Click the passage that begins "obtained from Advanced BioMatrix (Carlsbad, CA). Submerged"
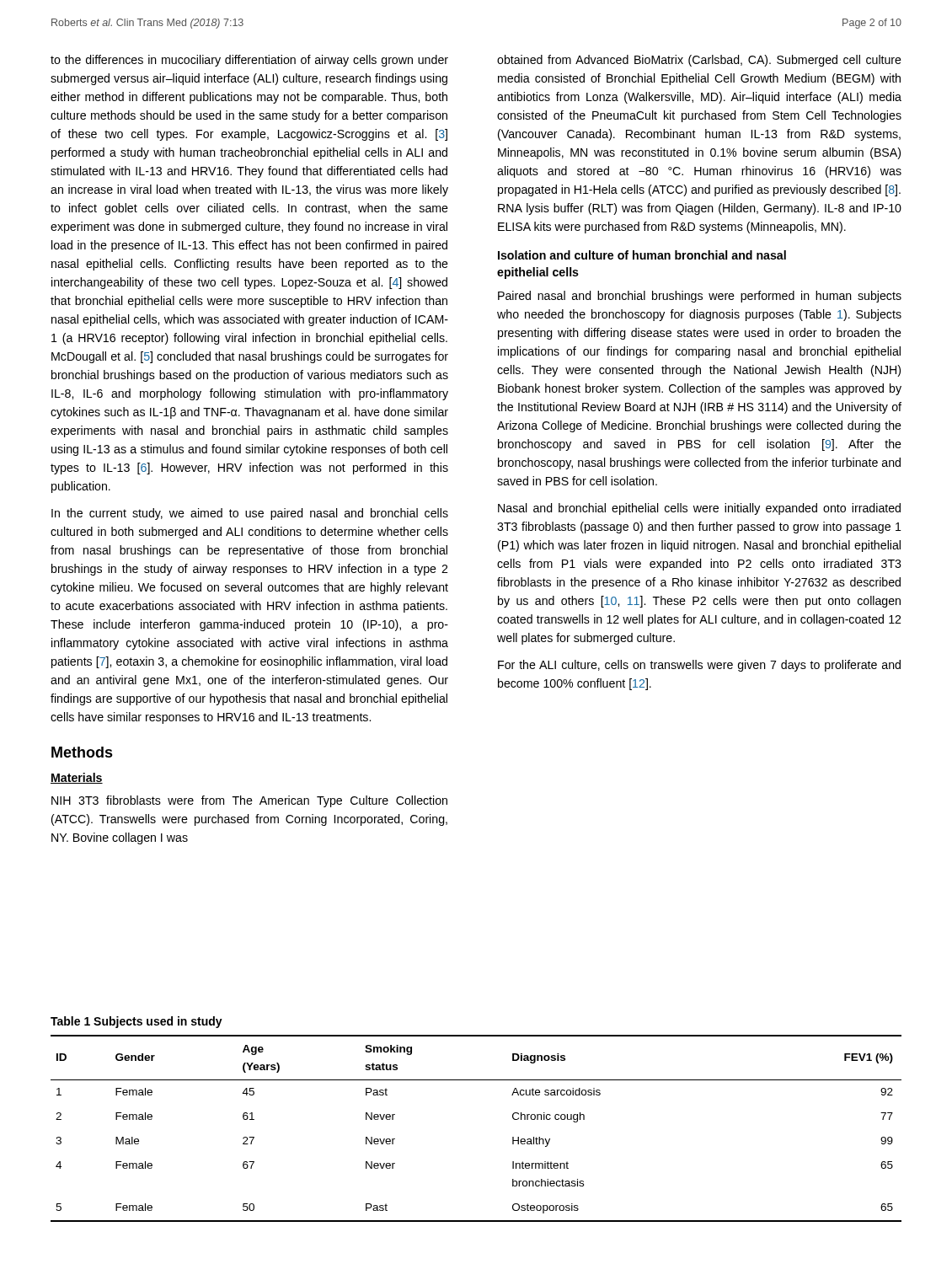Viewport: 952px width, 1264px height. pos(699,143)
